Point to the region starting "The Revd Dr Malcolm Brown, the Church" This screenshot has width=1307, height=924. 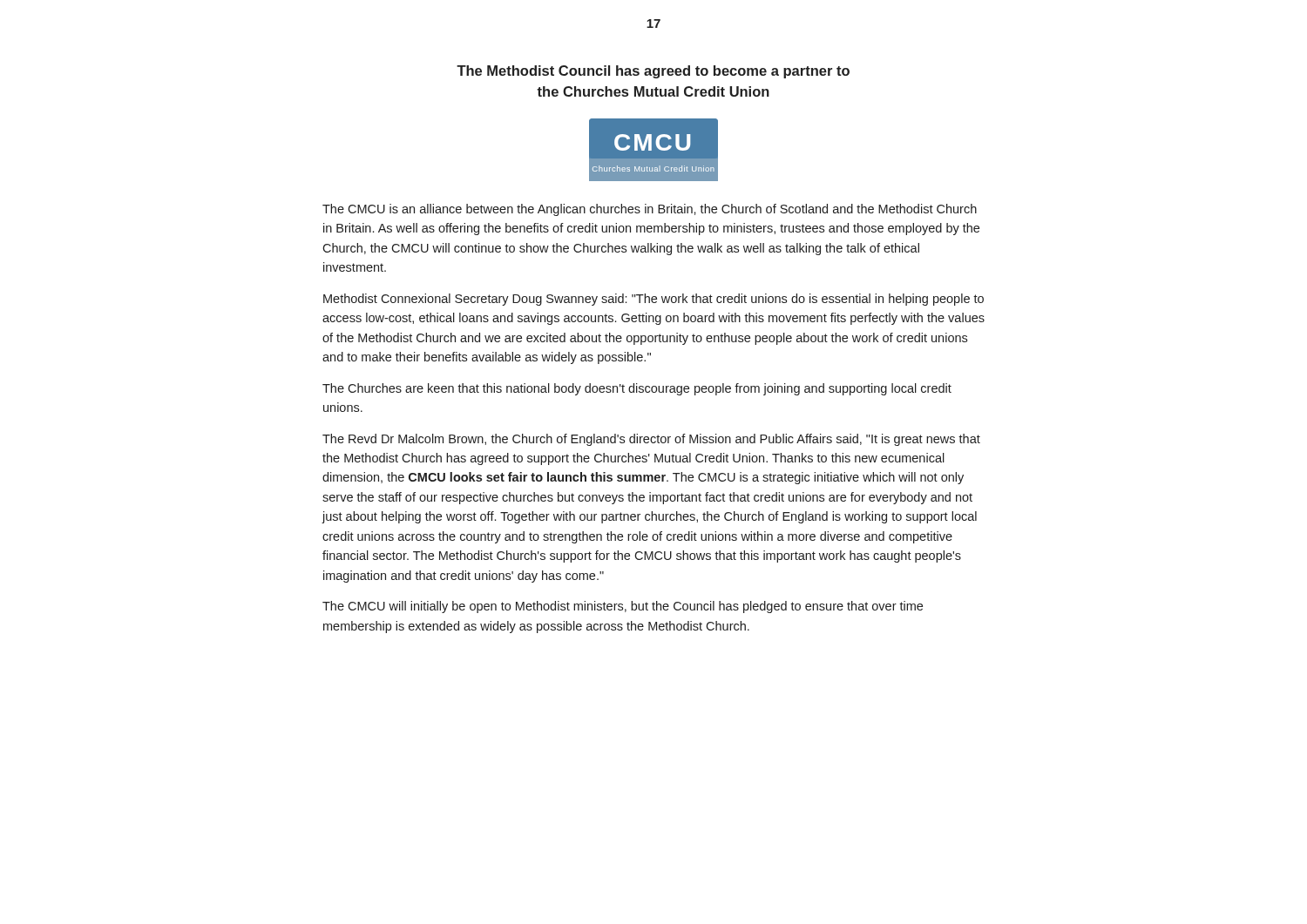pyautogui.click(x=651, y=507)
